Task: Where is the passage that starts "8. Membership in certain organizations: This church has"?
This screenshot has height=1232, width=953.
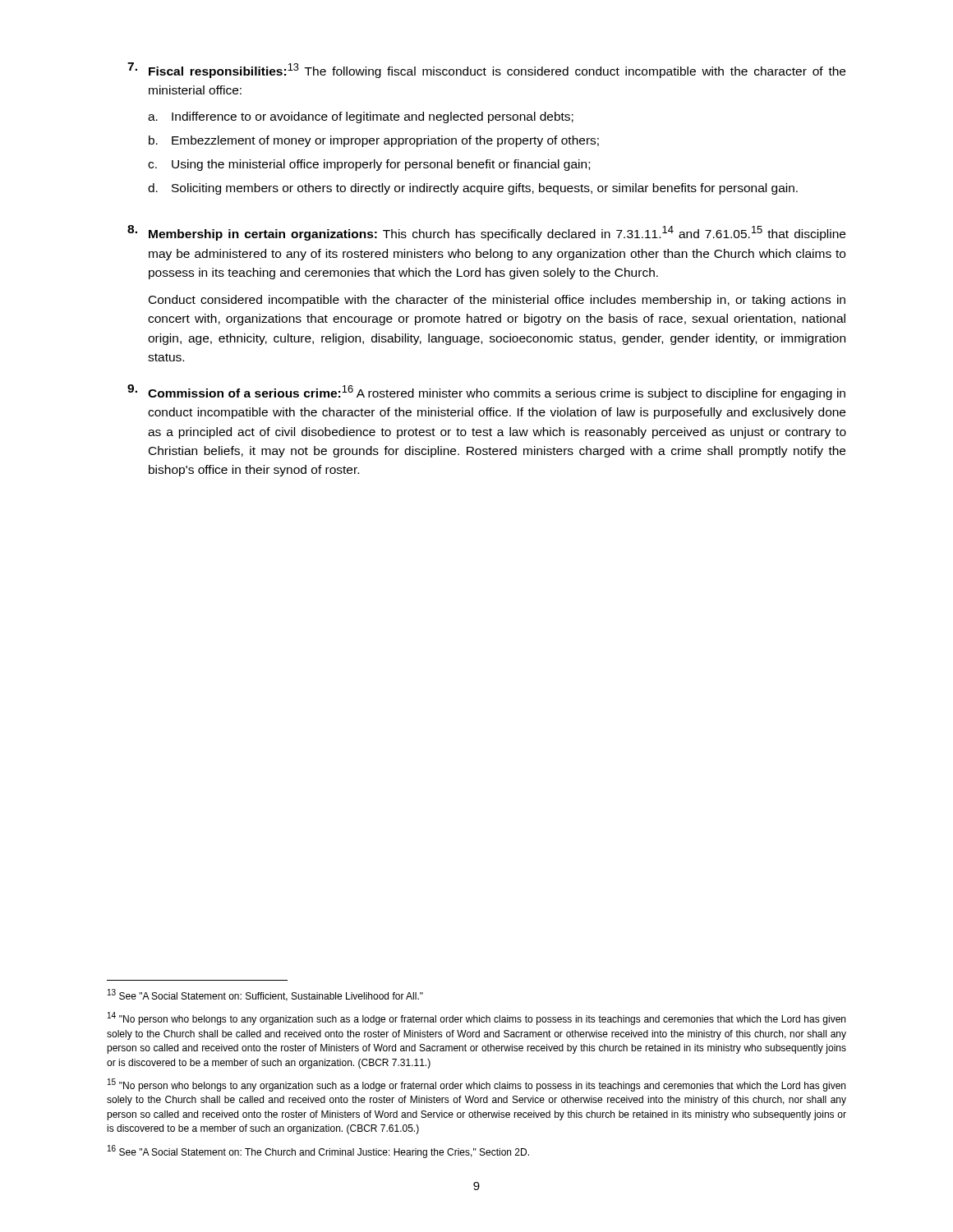Action: pos(476,252)
